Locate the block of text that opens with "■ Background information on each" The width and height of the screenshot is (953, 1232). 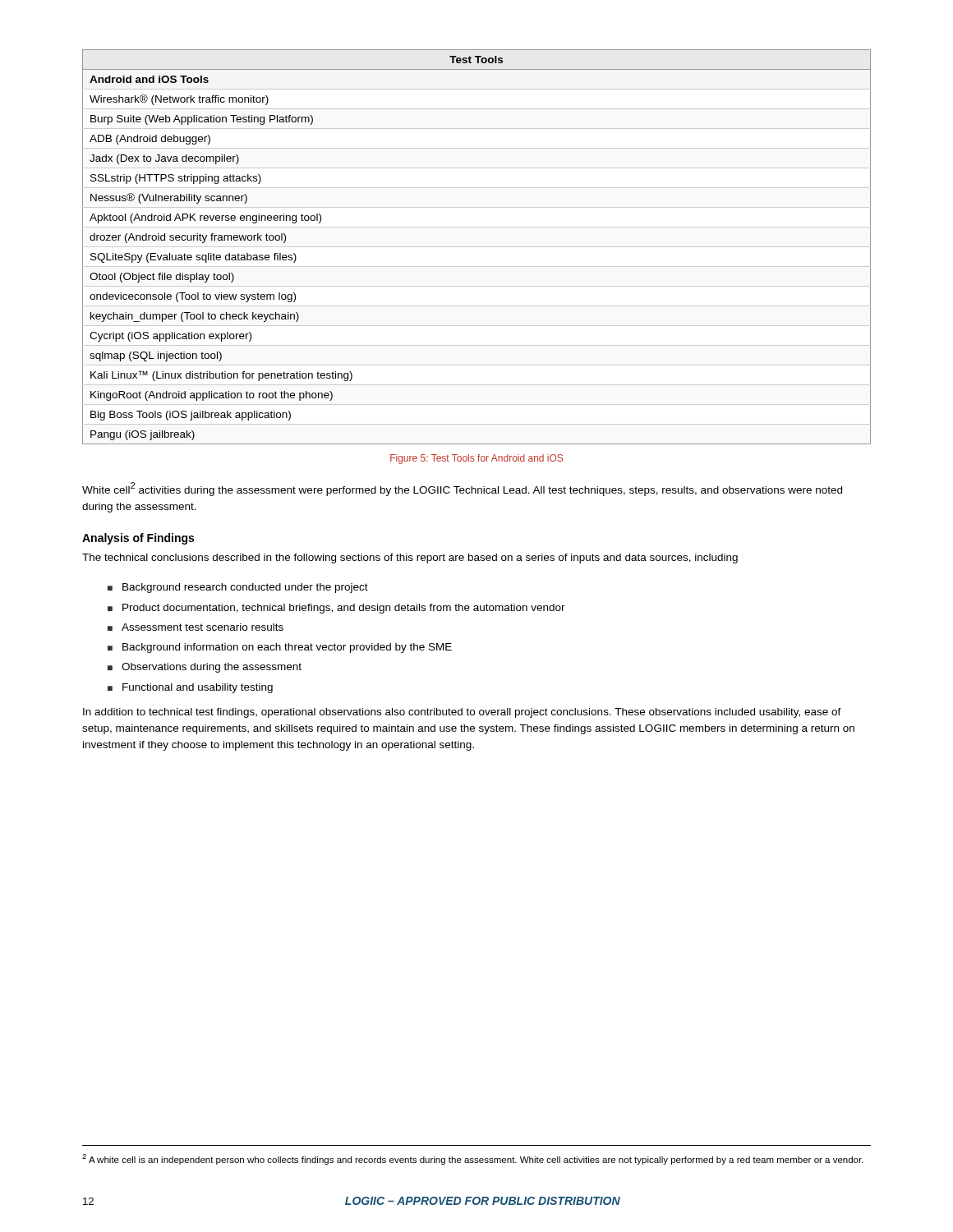coord(279,647)
